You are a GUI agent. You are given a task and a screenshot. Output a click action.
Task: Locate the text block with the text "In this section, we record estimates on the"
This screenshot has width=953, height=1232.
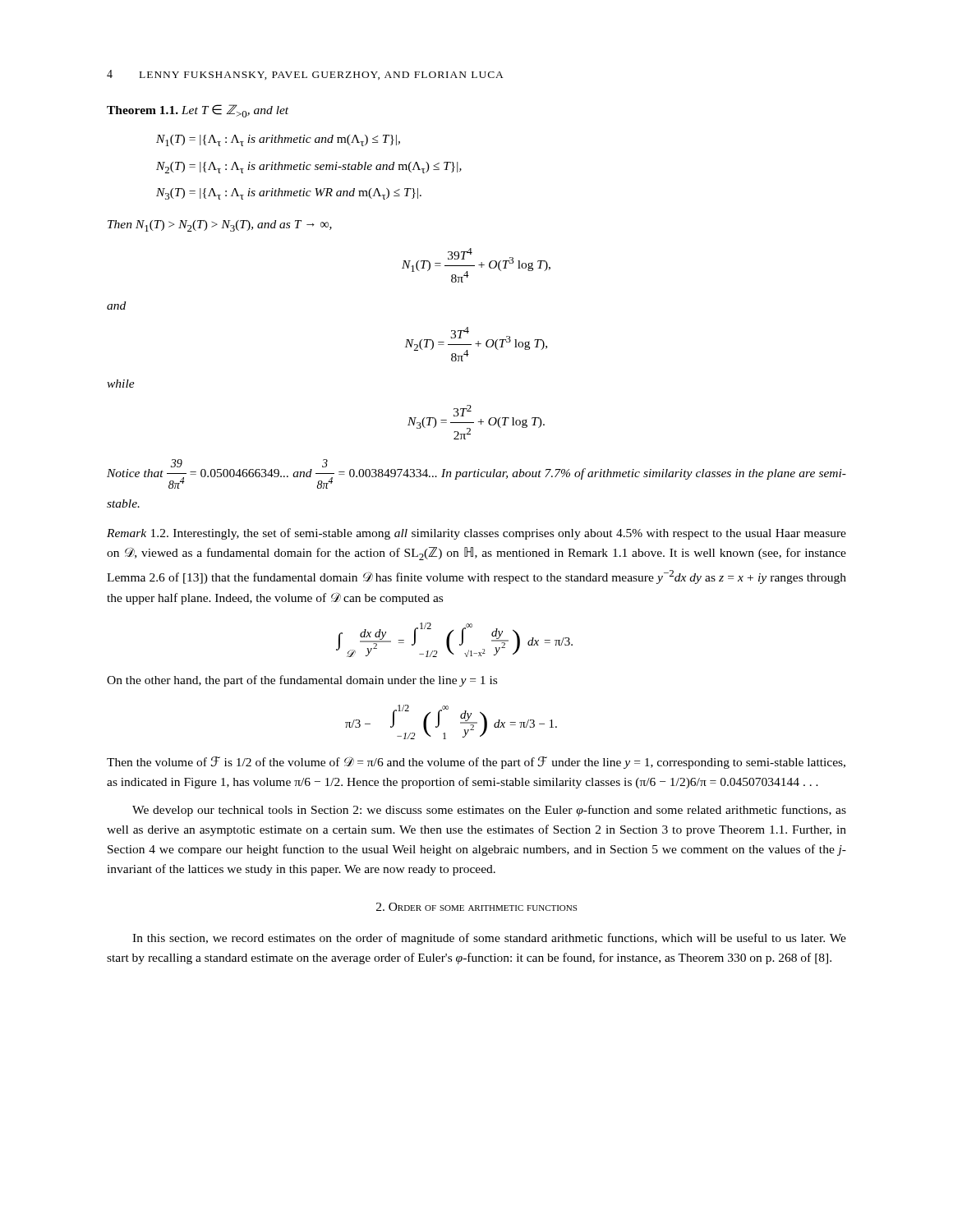pos(476,947)
